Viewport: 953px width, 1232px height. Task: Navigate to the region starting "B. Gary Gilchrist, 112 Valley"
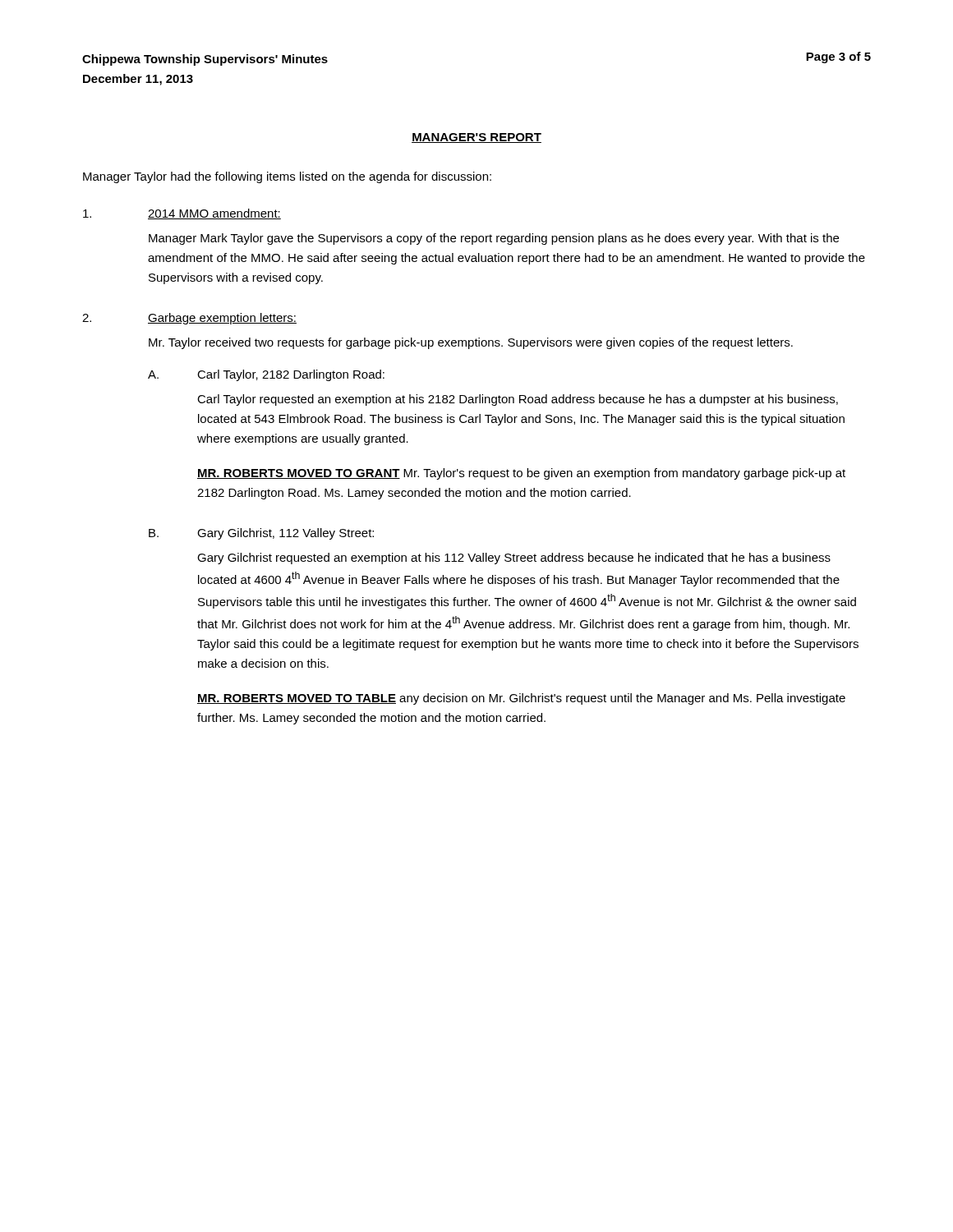(261, 533)
